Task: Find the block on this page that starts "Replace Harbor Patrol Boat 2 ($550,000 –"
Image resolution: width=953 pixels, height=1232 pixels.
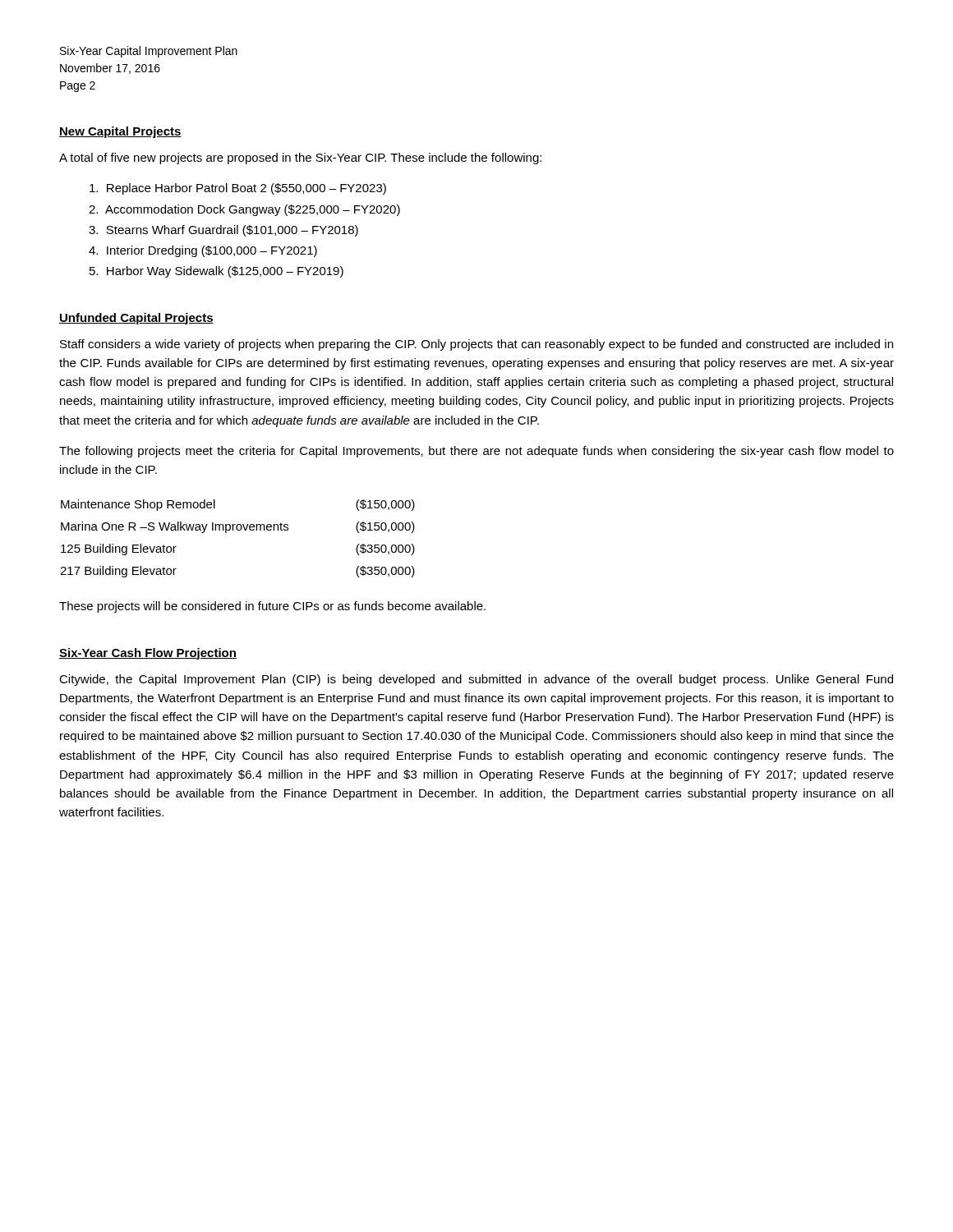Action: click(238, 188)
